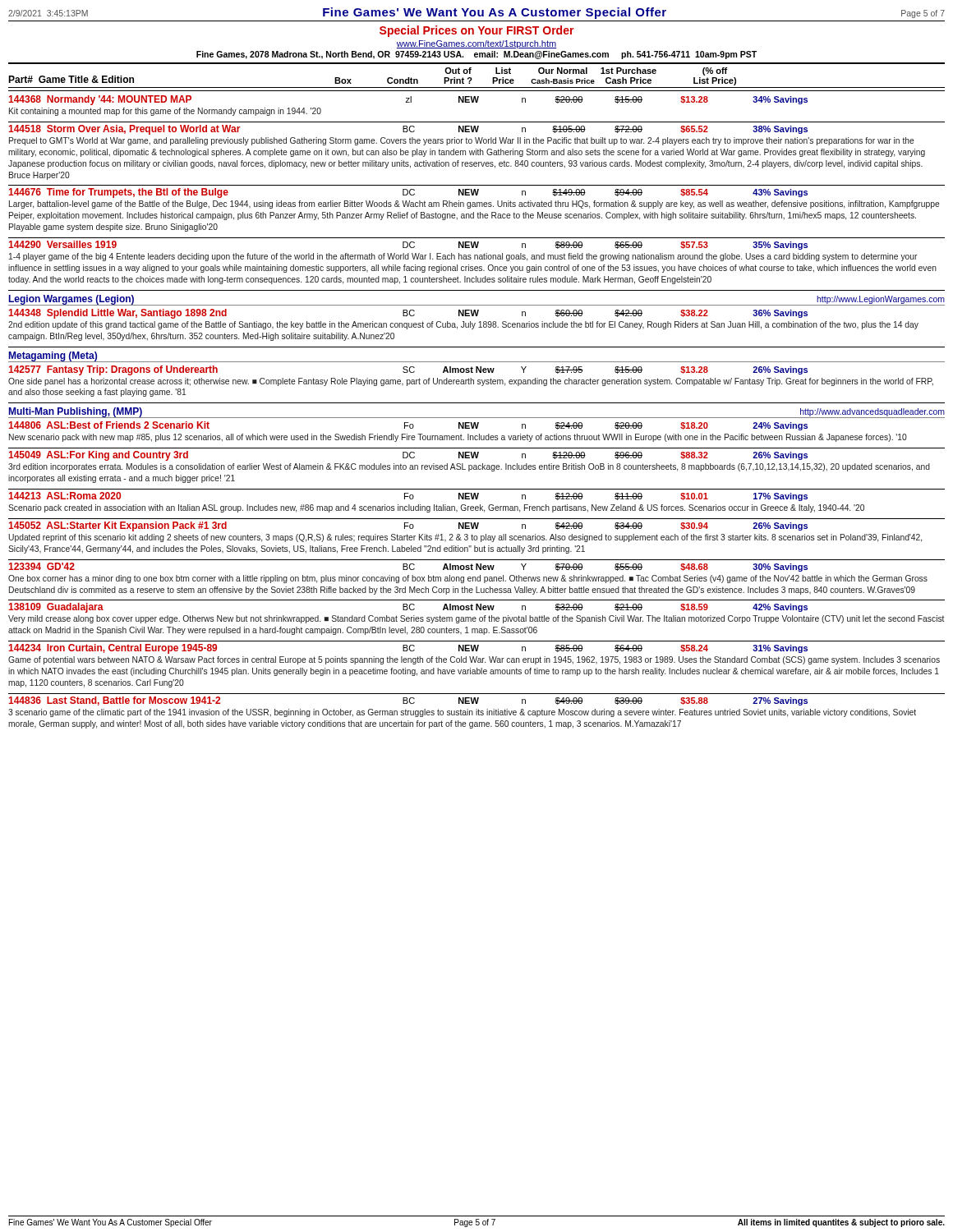Locate the text "Multi-Man Publishing, (MMP) http://www.advancedsquadleader.com"

[x=476, y=412]
